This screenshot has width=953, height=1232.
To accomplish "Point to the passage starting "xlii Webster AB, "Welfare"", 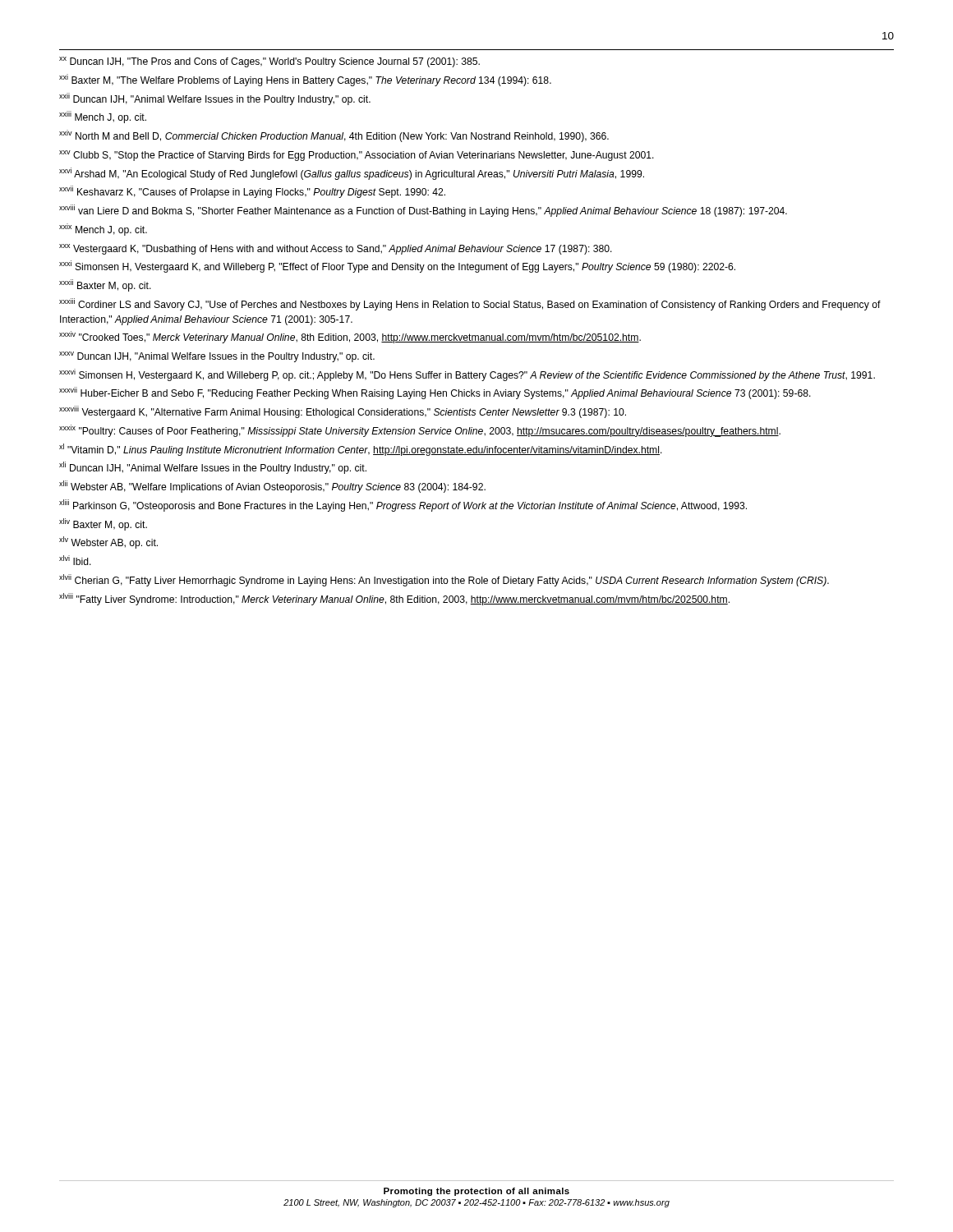I will pyautogui.click(x=273, y=486).
